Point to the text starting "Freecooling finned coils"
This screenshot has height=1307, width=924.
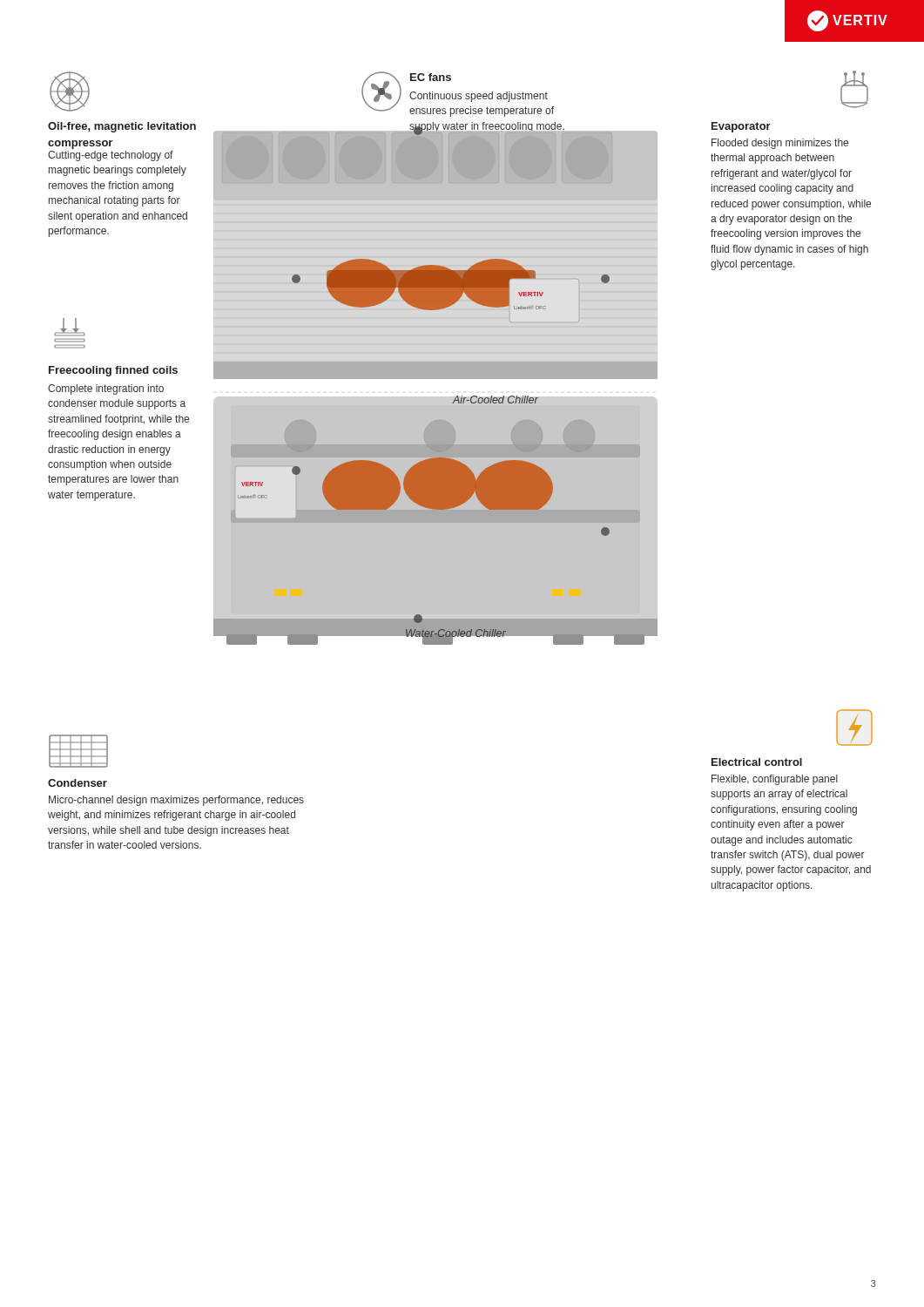tap(113, 370)
